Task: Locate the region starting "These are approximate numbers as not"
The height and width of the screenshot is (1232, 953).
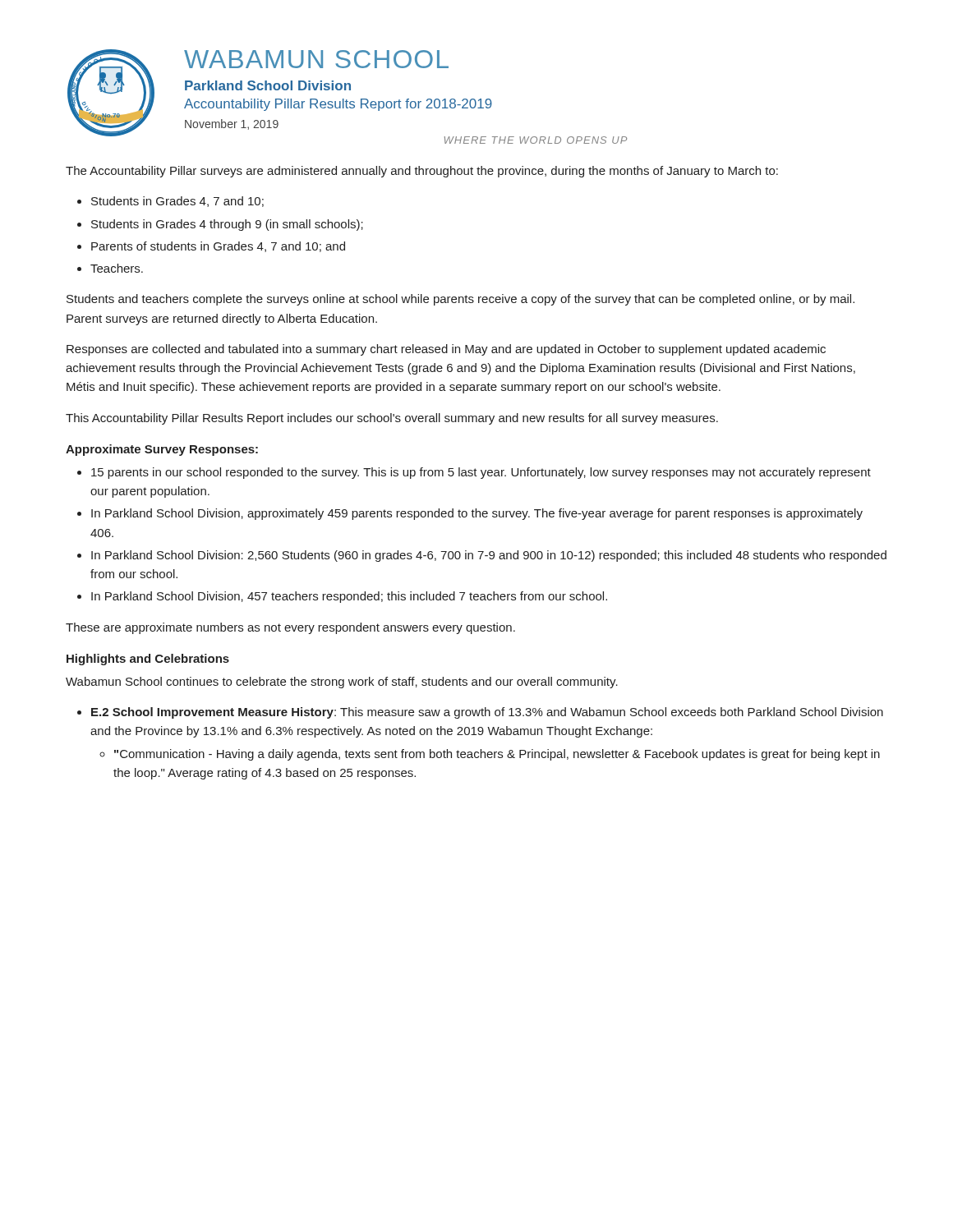Action: tap(291, 627)
